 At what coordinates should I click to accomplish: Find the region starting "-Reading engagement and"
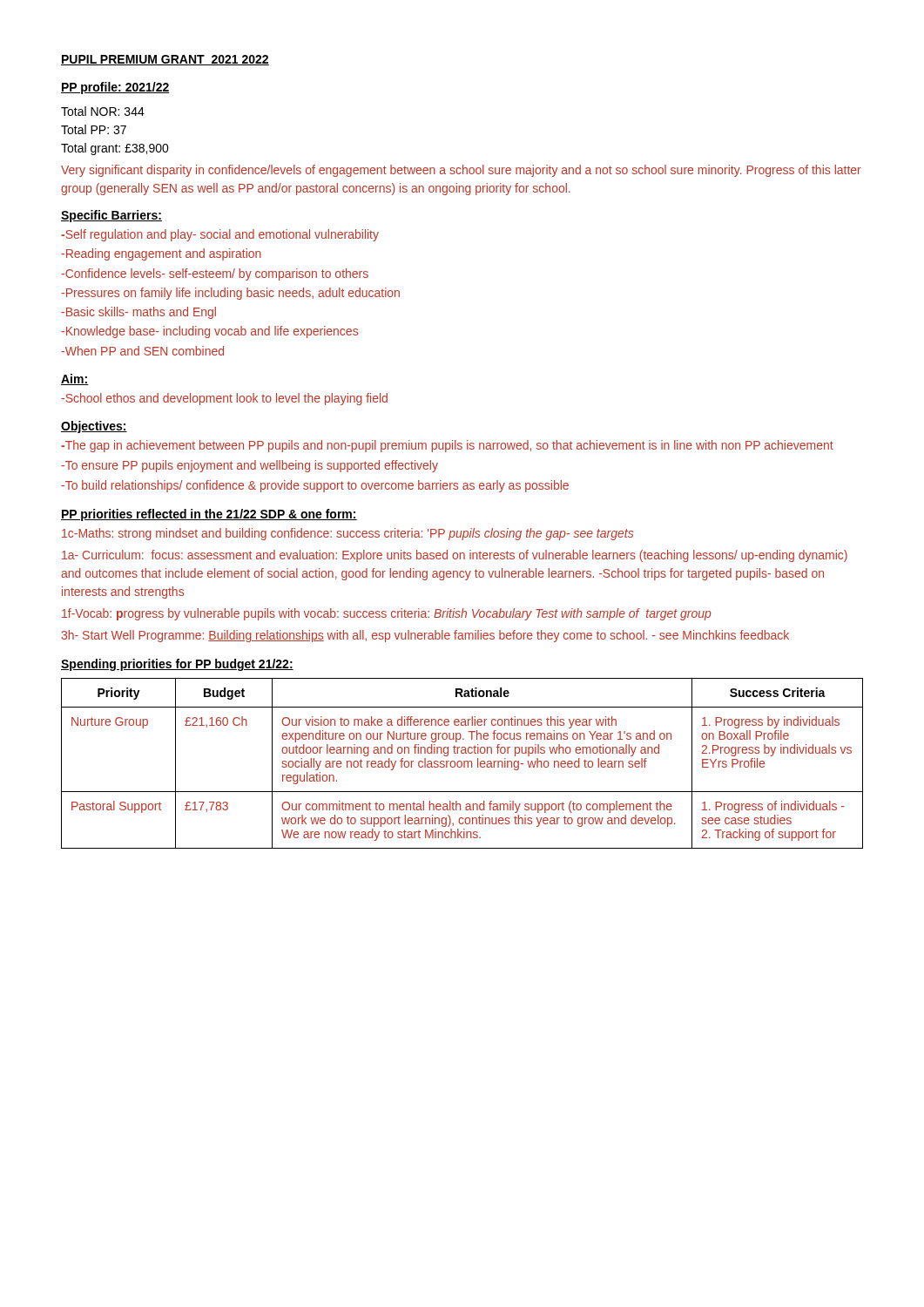[x=161, y=254]
